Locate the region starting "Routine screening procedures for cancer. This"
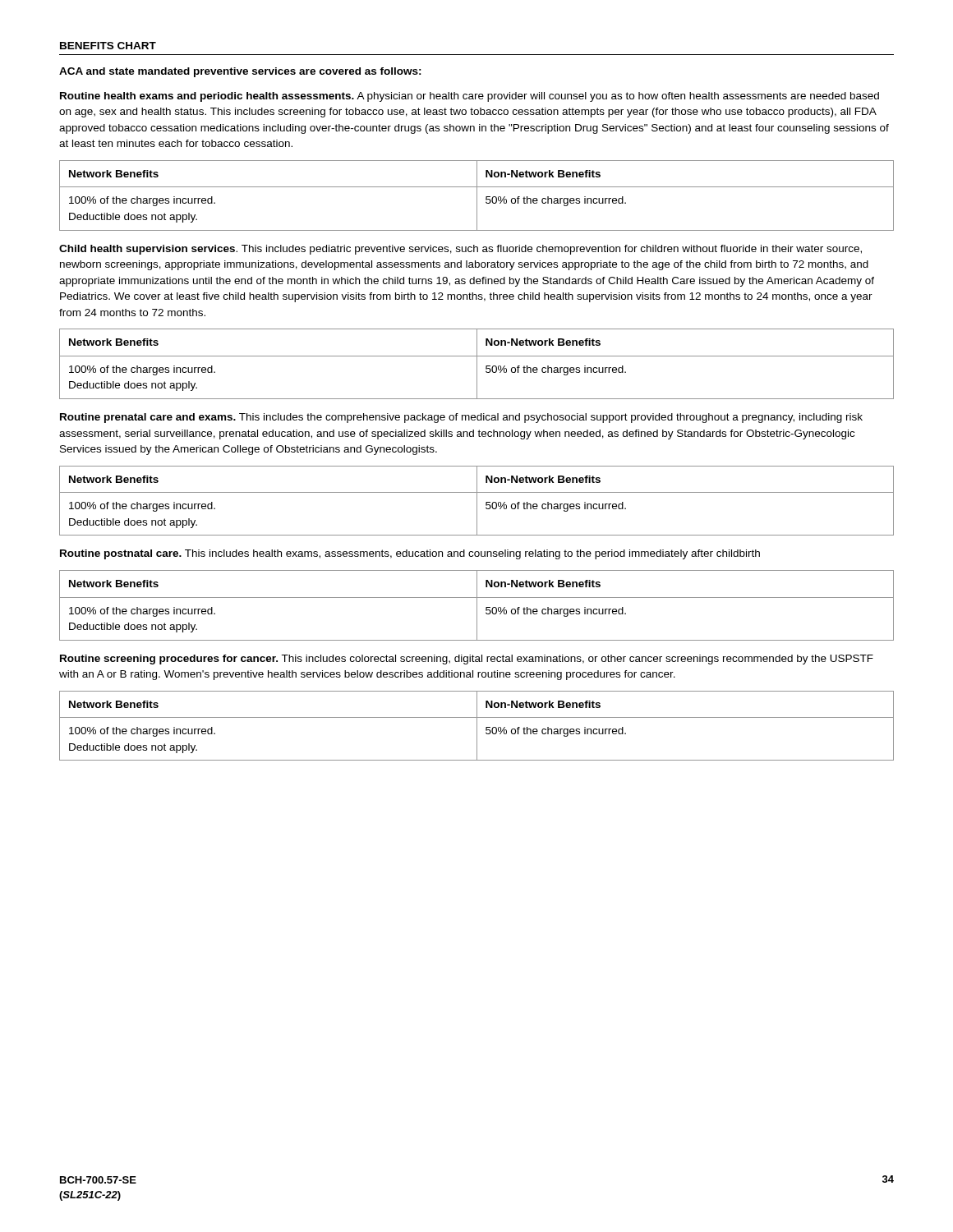953x1232 pixels. (466, 666)
